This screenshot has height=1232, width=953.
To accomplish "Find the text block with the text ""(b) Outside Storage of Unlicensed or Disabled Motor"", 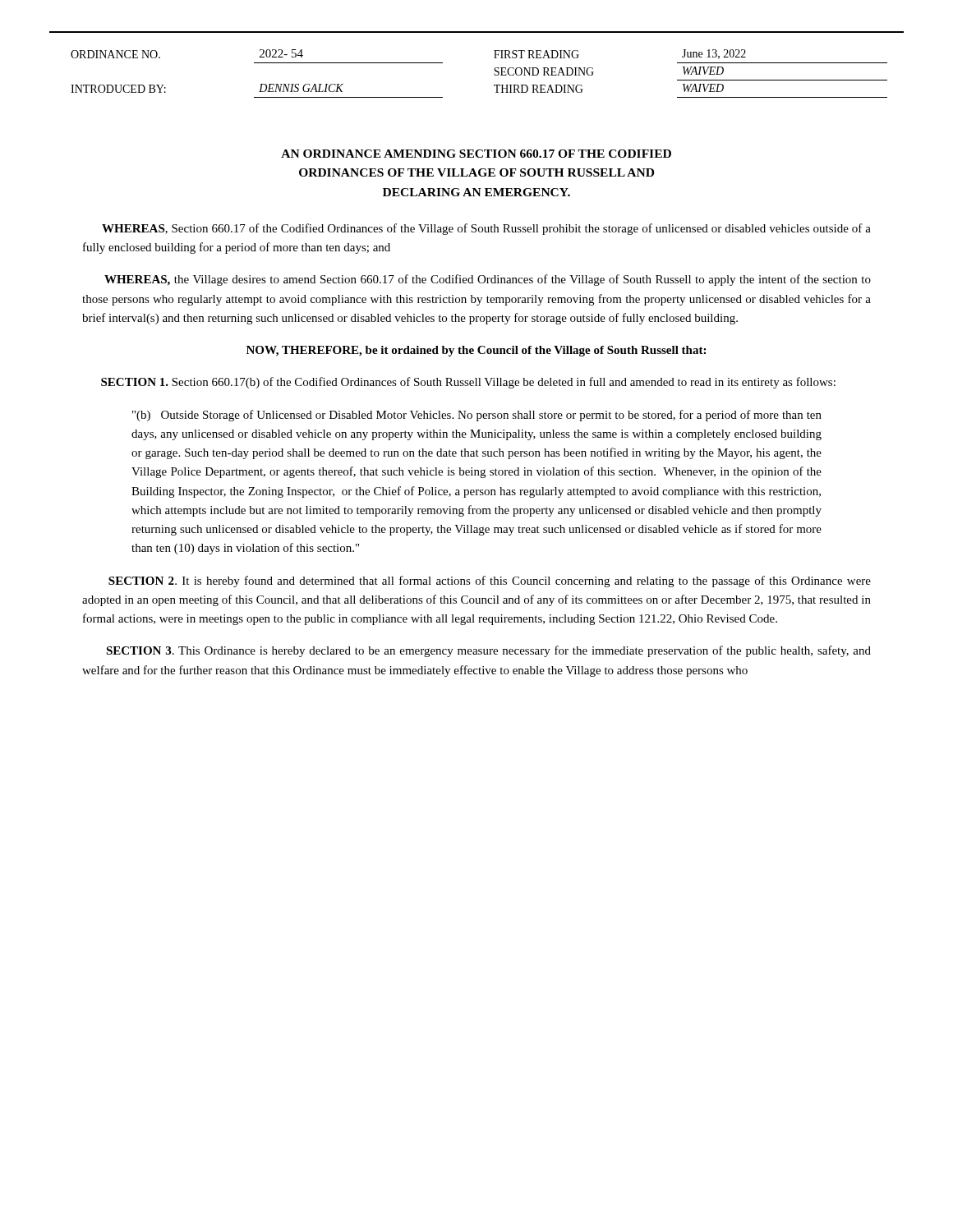I will 476,481.
